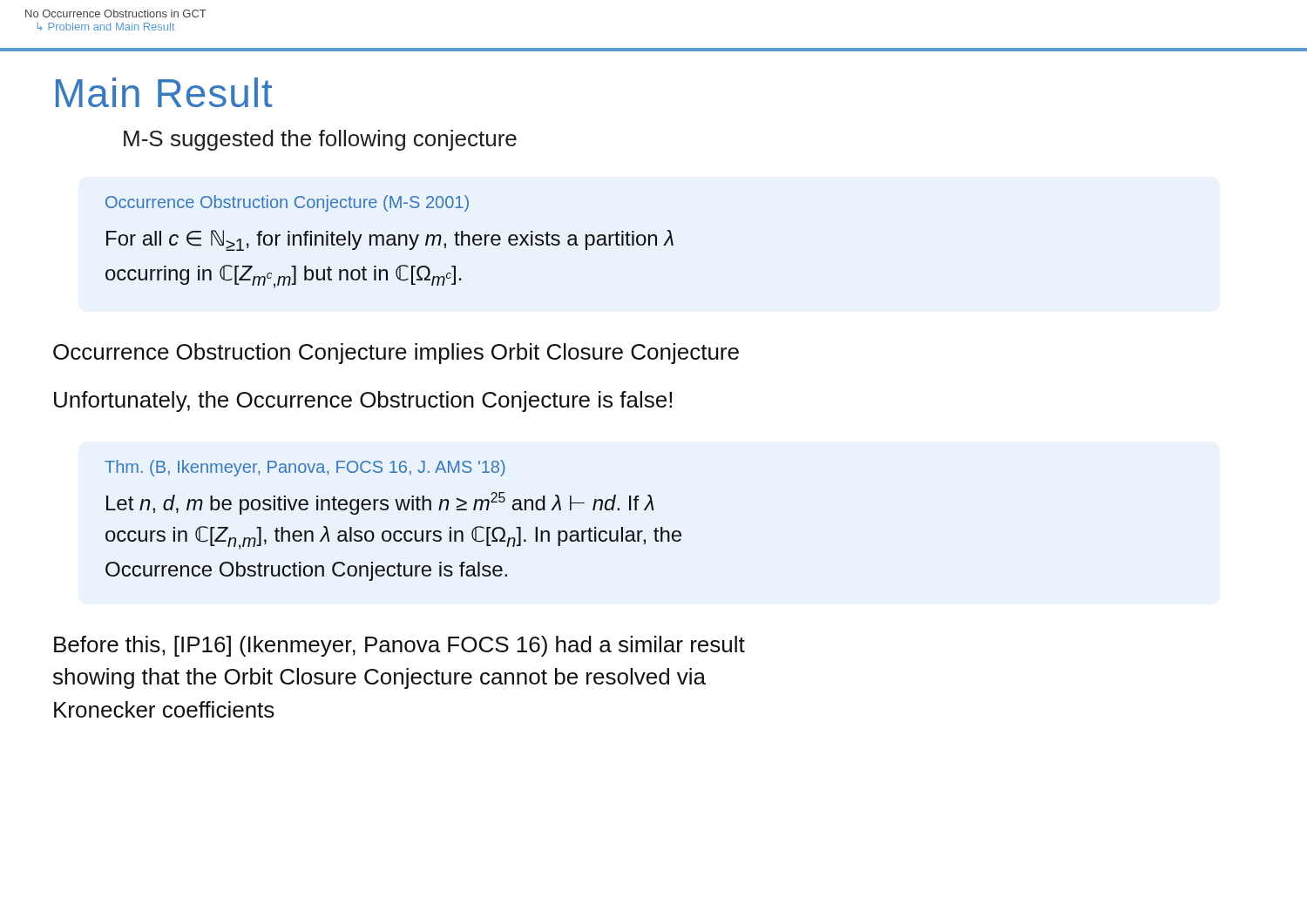Locate the title
This screenshot has width=1307, height=924.
coord(654,93)
